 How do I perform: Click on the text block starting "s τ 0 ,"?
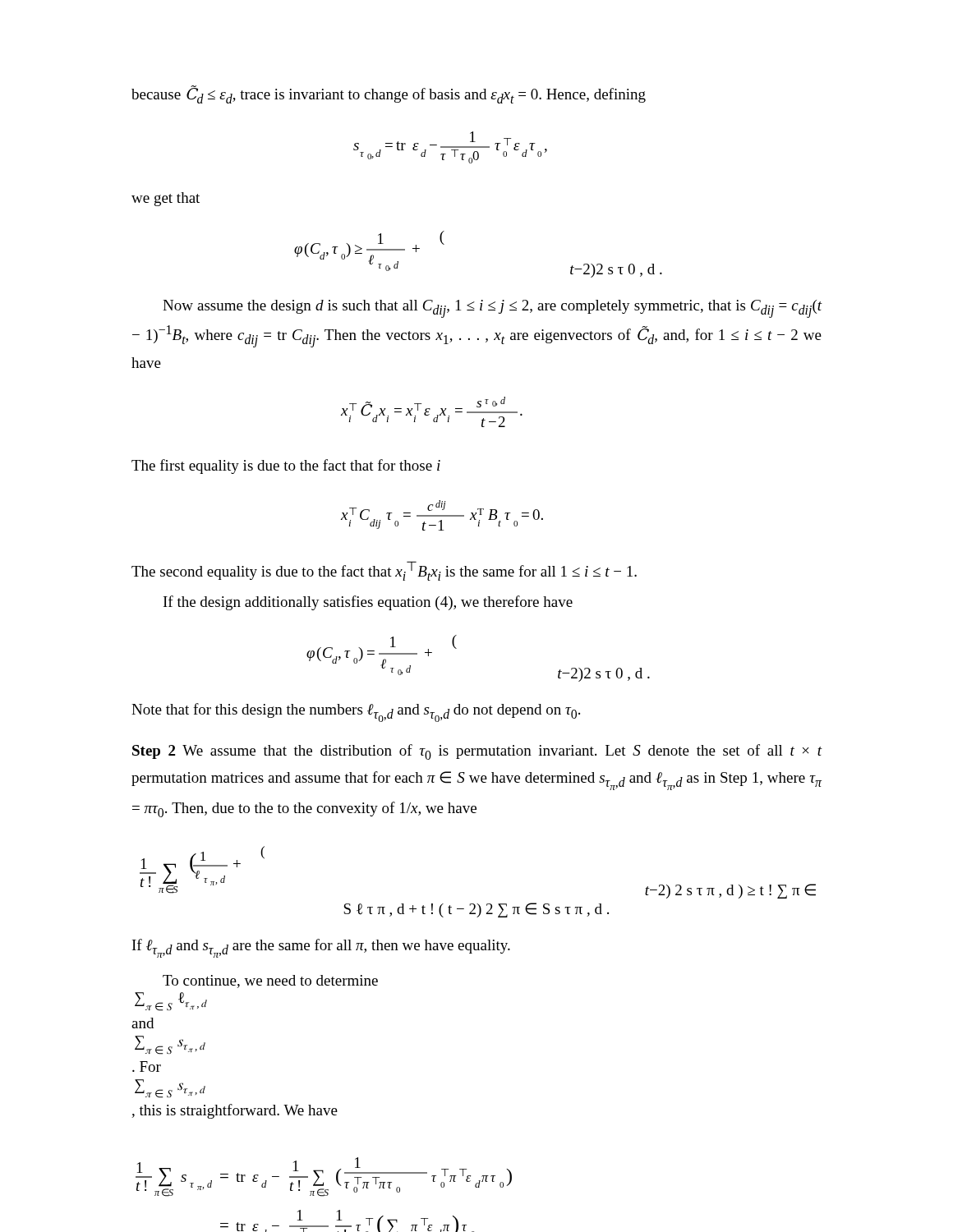point(476,146)
